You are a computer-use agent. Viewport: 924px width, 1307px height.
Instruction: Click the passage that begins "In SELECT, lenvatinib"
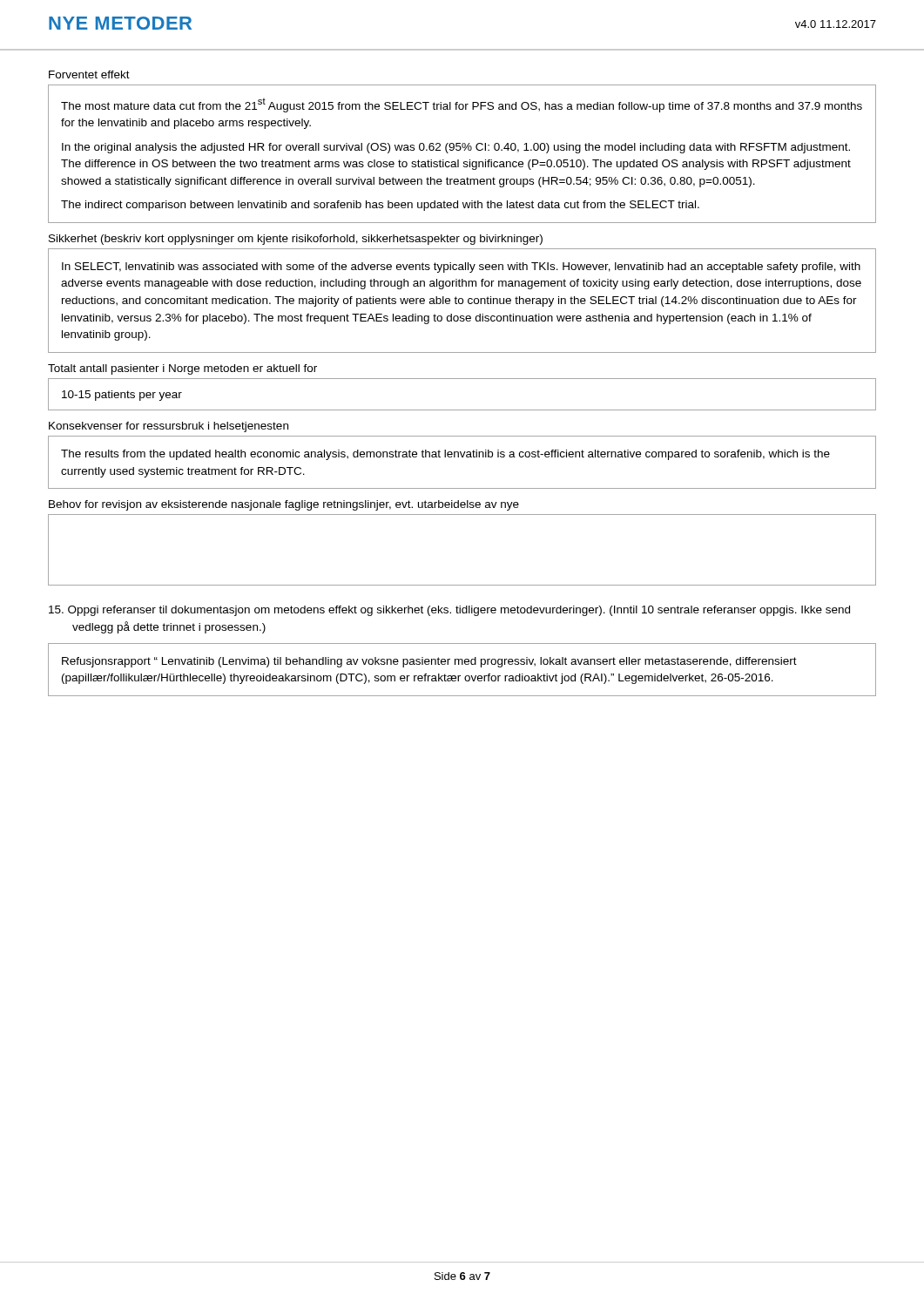[x=462, y=300]
